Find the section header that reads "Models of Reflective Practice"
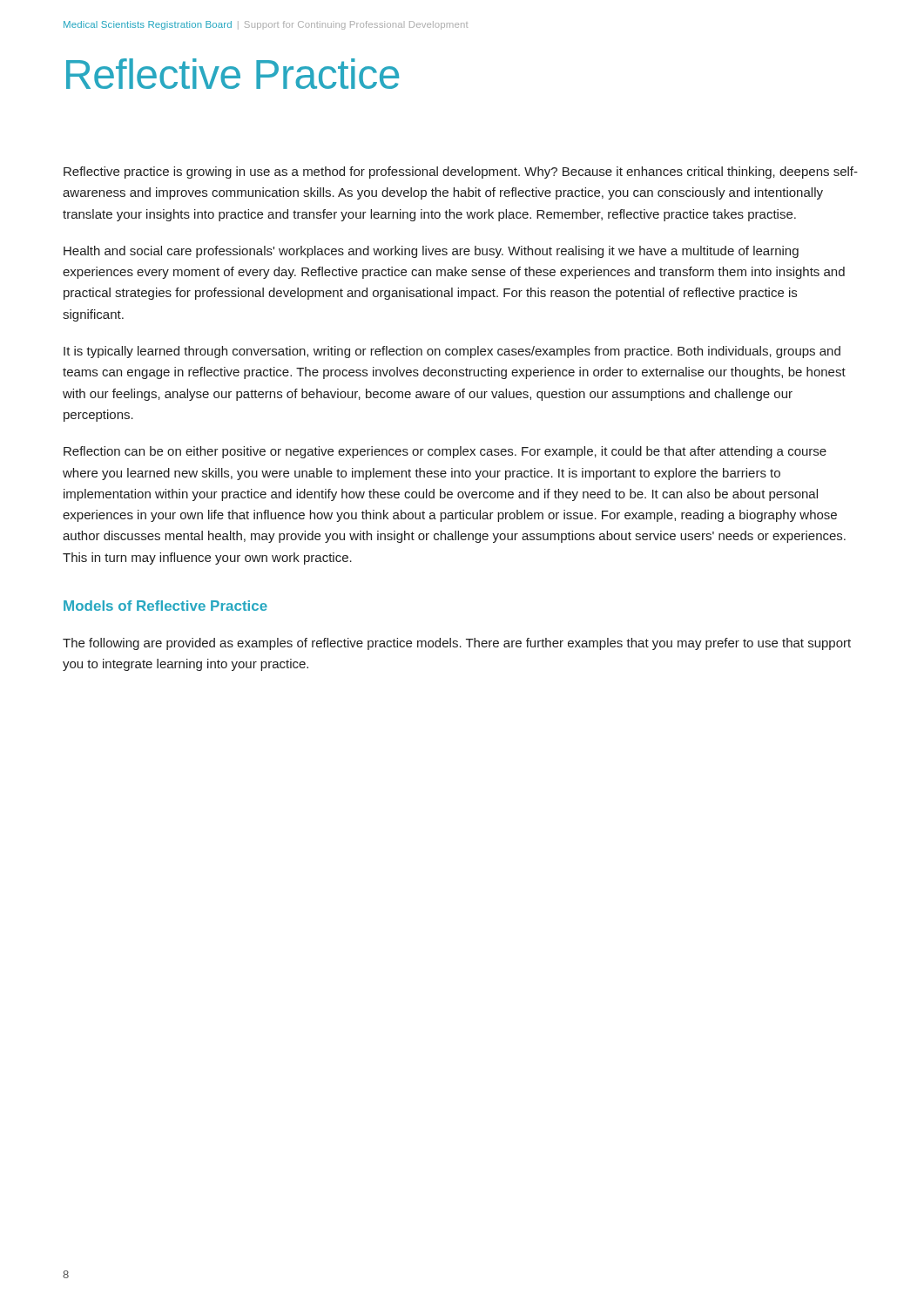The image size is (924, 1307). 165,606
